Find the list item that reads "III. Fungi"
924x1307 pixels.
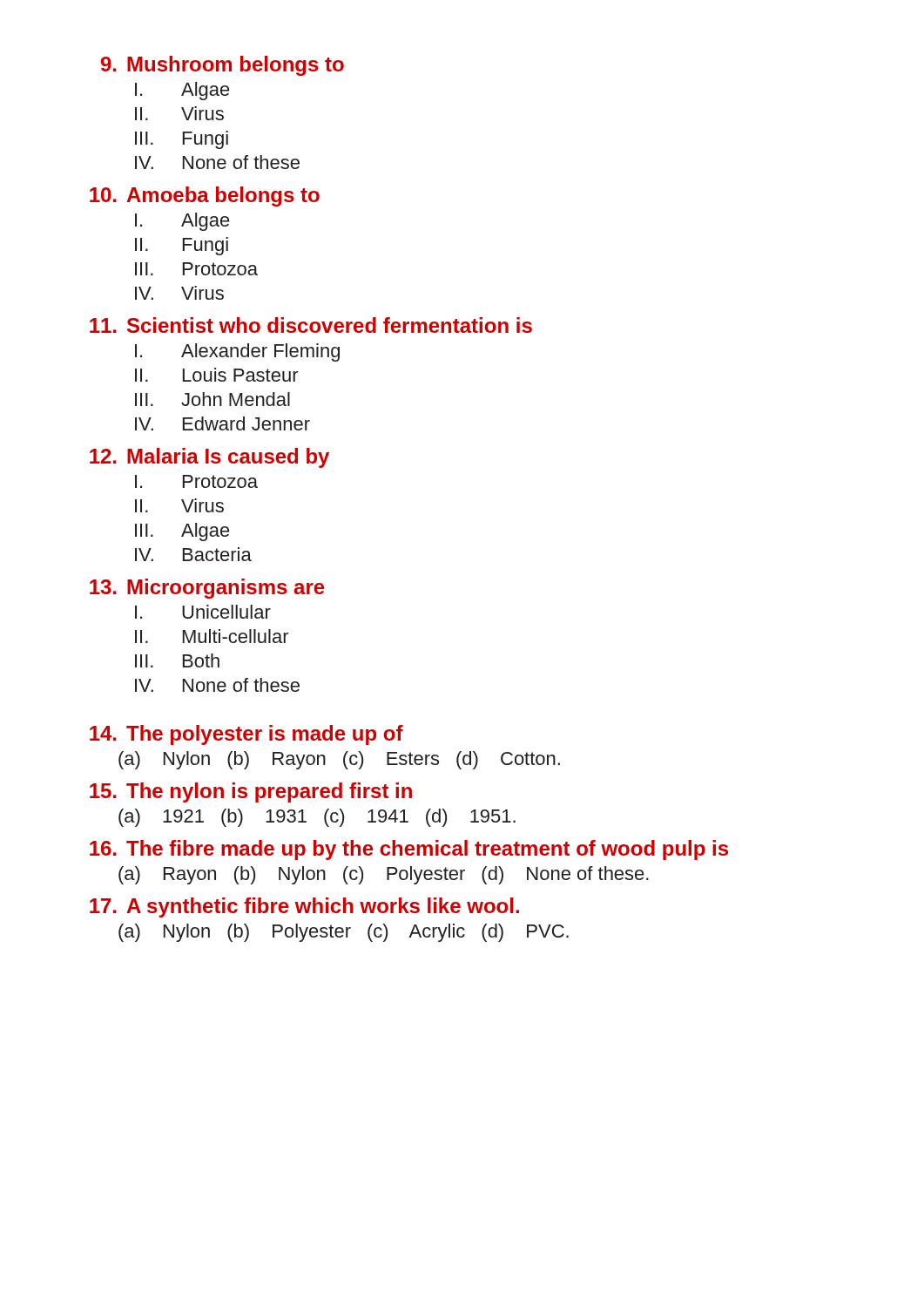173,139
